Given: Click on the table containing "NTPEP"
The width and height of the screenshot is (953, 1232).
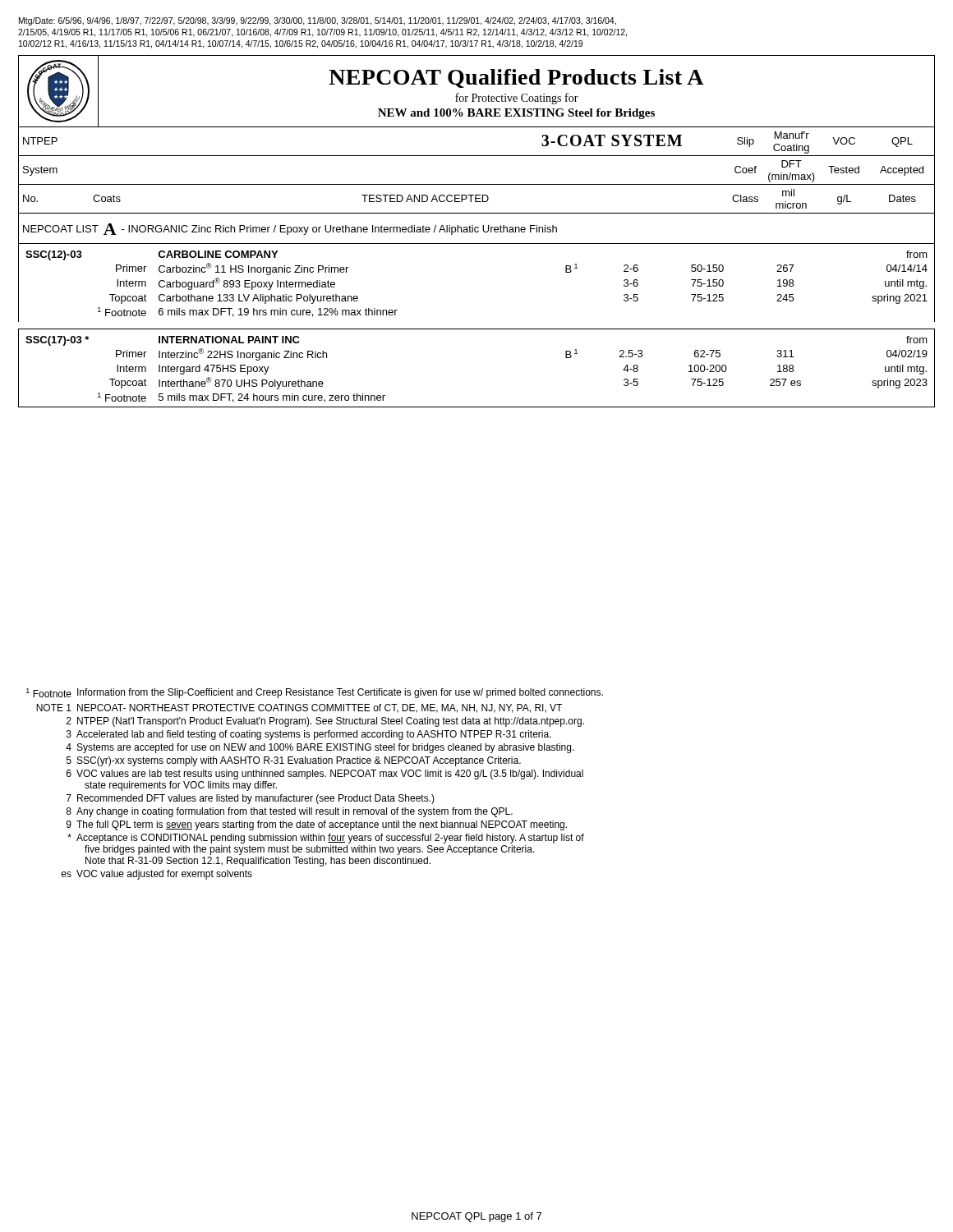Looking at the screenshot, I should (476, 170).
